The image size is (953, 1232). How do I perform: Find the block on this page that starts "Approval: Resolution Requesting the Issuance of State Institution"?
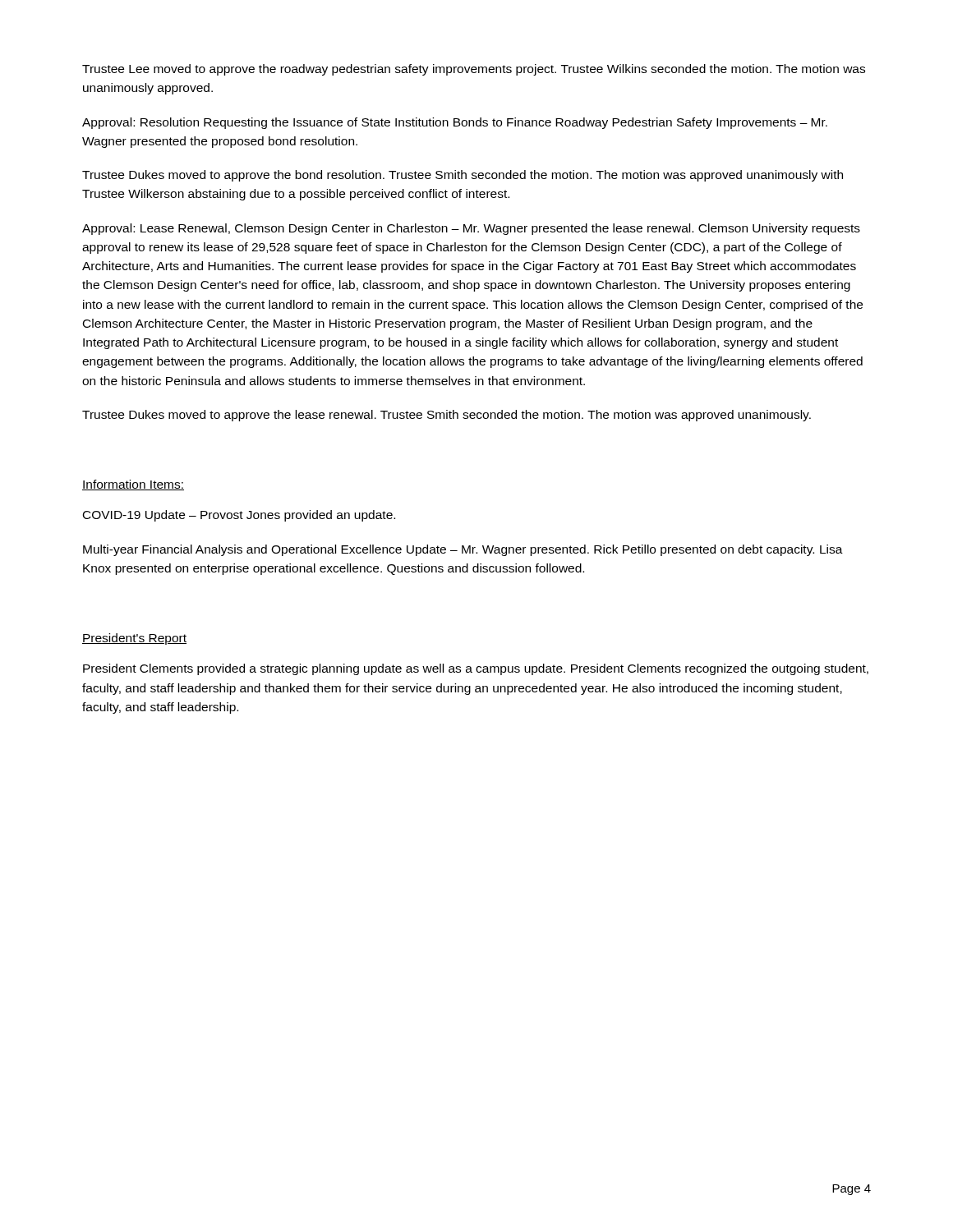click(x=455, y=131)
